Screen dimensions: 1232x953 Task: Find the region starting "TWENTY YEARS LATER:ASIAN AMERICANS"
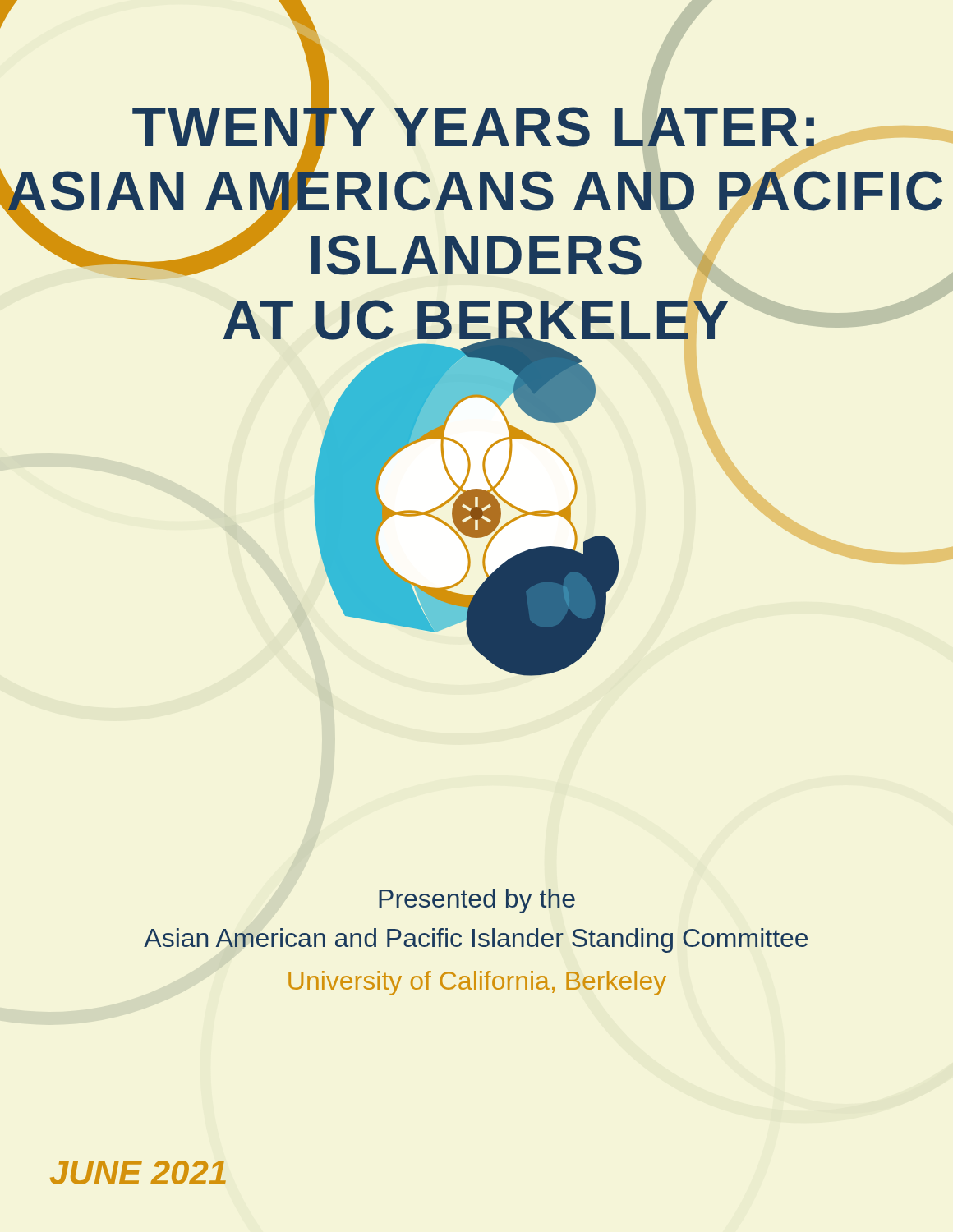click(476, 223)
